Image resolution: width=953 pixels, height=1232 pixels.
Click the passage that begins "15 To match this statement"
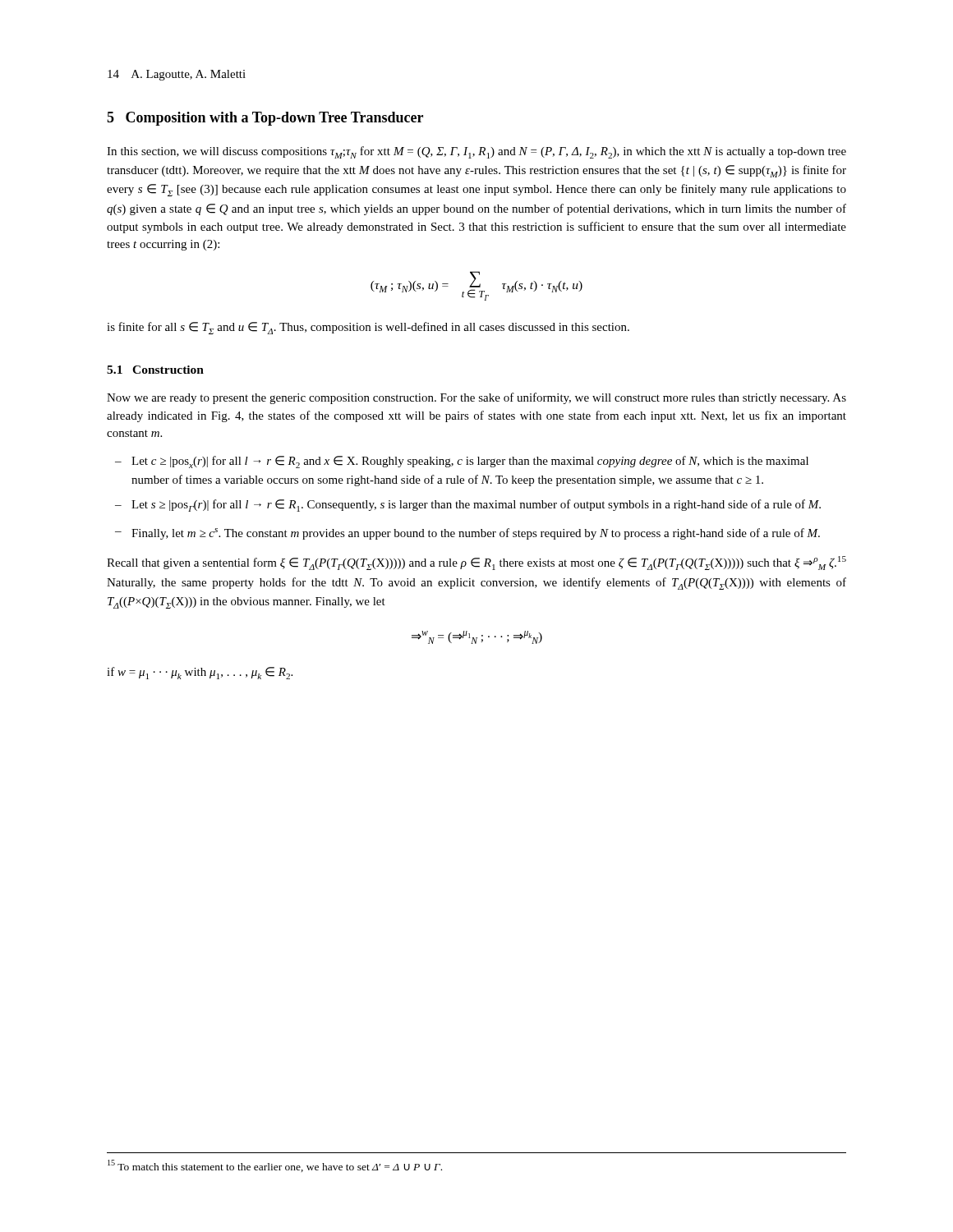tap(275, 1165)
